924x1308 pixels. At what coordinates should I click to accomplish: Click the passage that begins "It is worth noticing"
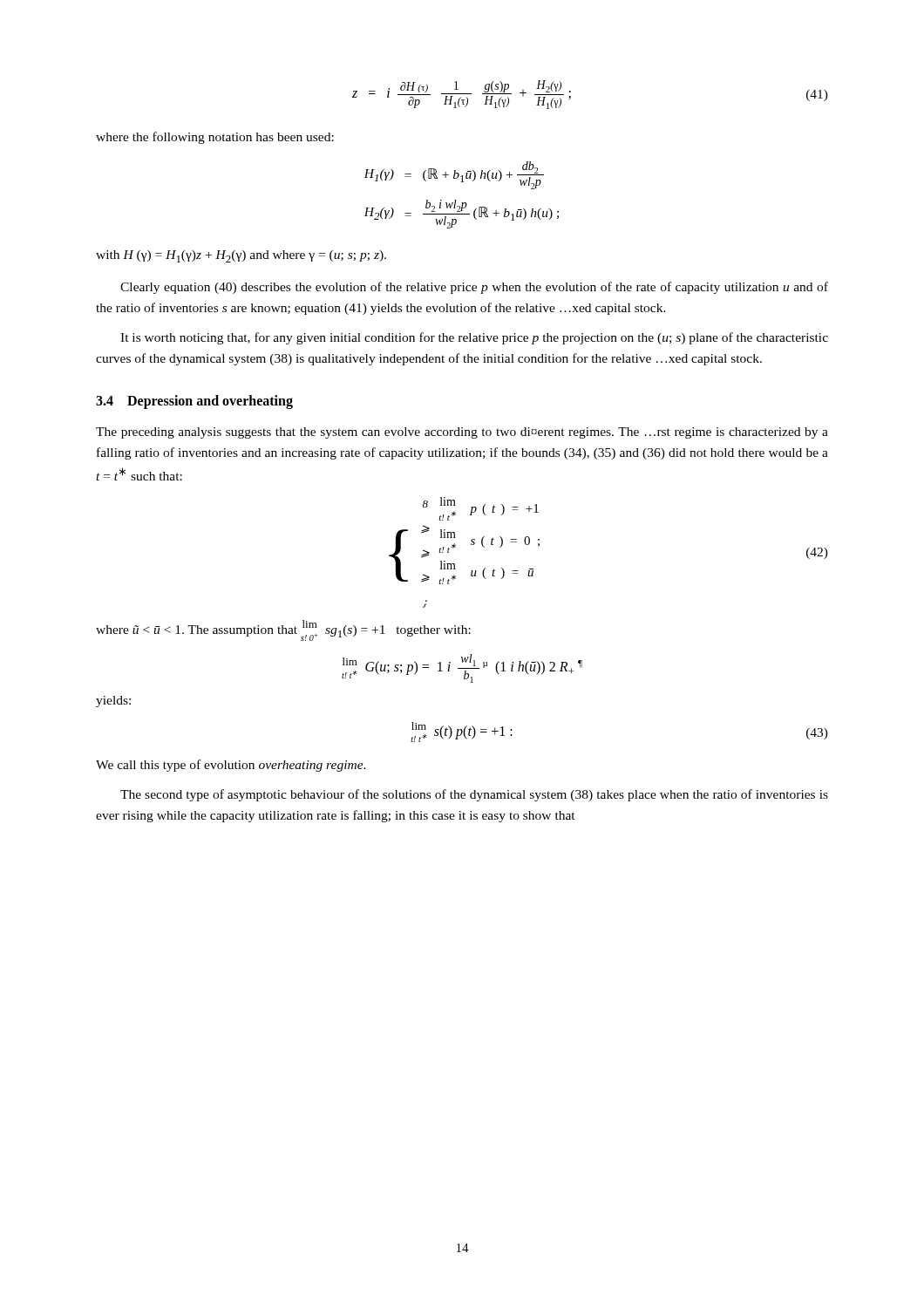click(x=462, y=347)
